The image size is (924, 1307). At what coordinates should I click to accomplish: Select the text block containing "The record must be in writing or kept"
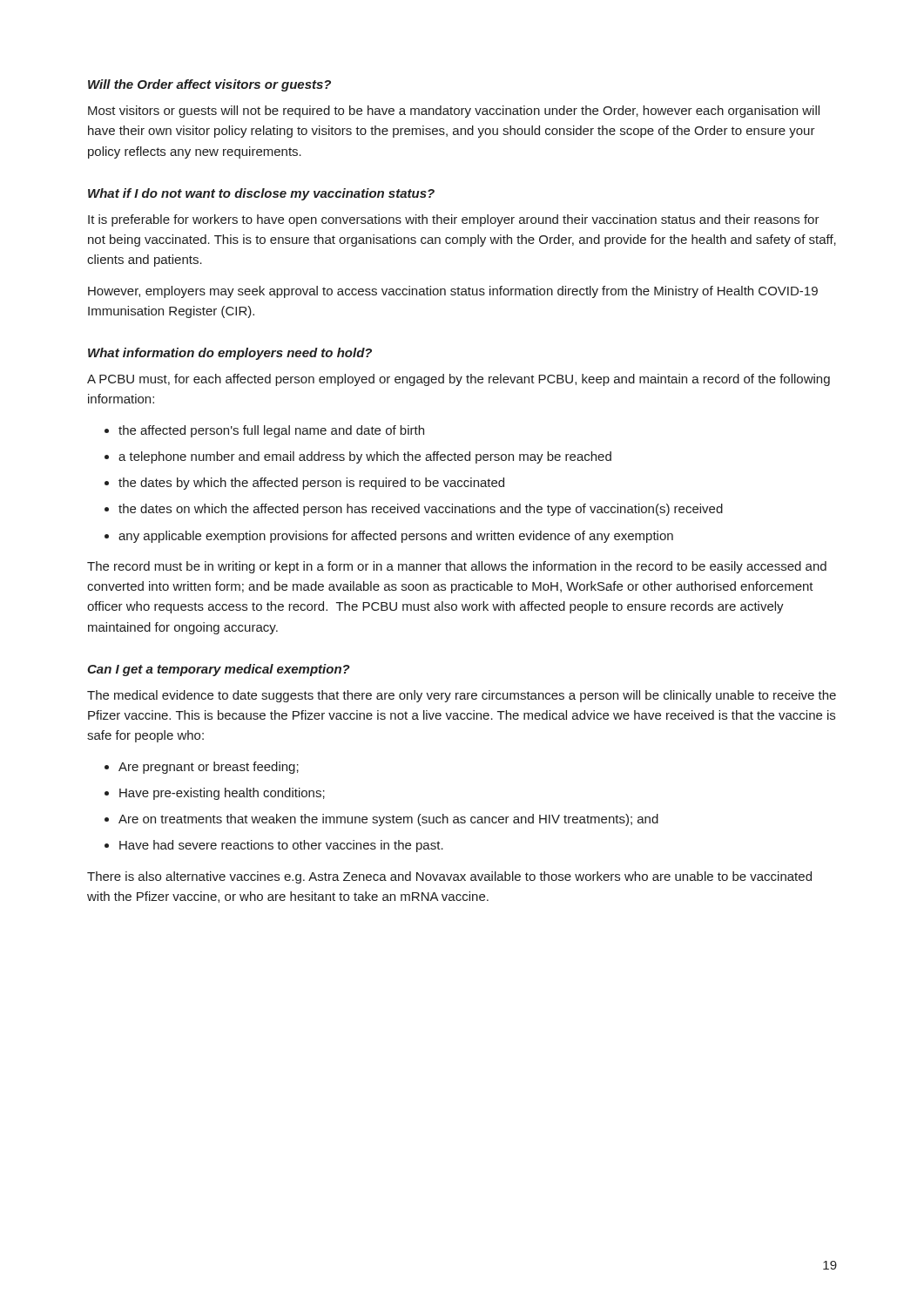pos(457,596)
